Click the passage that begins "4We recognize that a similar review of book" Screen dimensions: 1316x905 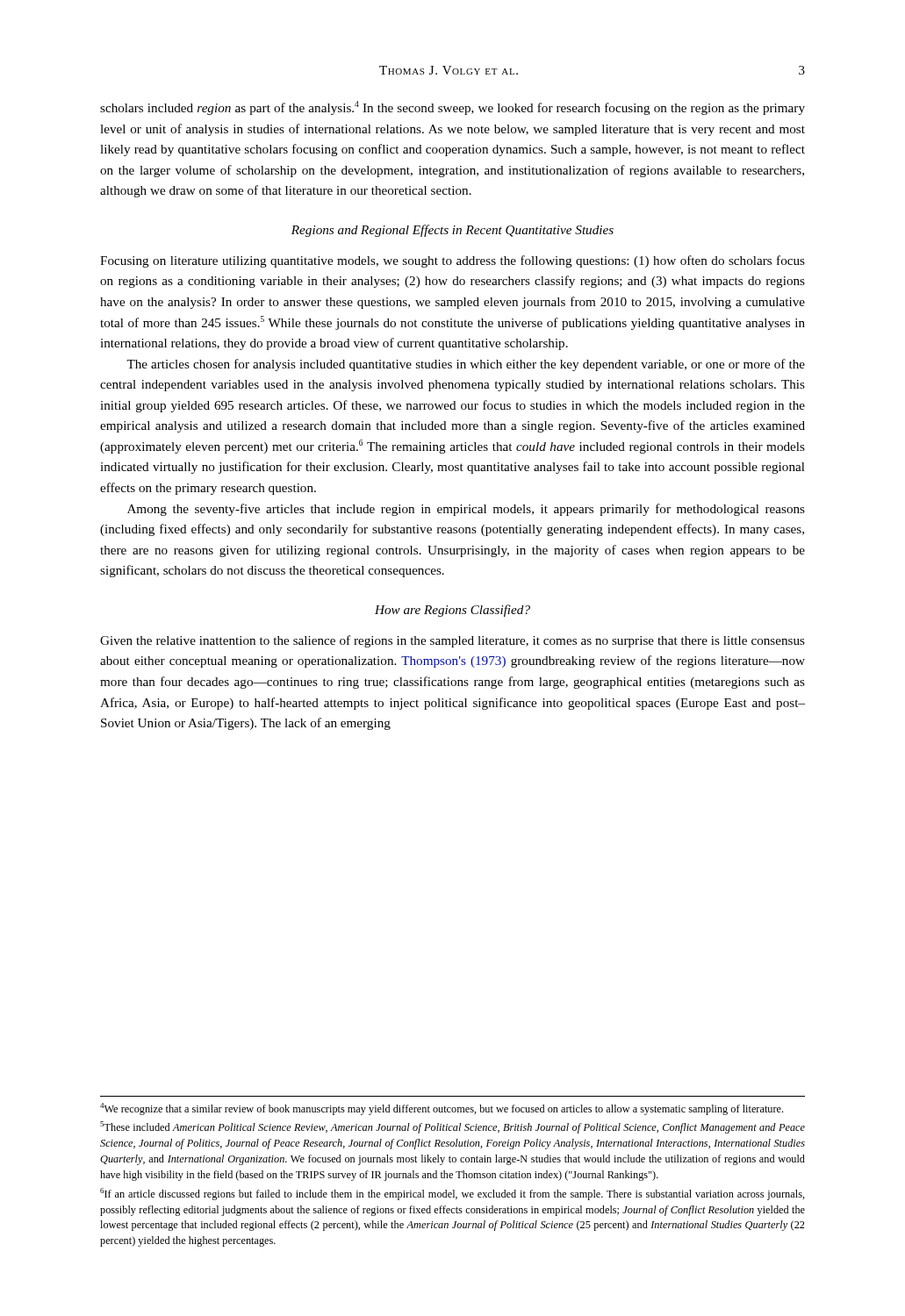click(x=442, y=1108)
